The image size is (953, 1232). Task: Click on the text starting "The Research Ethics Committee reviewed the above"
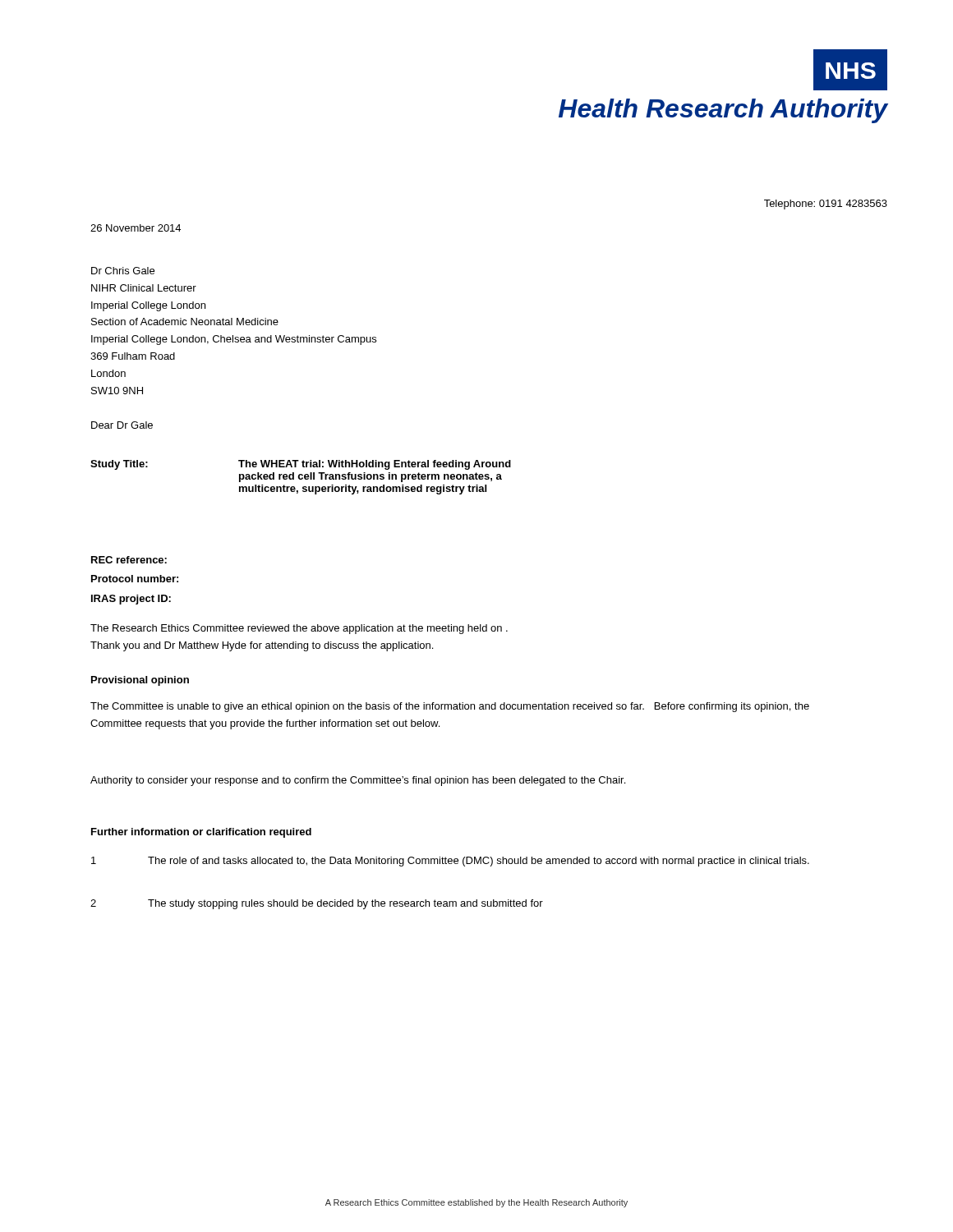pos(299,636)
